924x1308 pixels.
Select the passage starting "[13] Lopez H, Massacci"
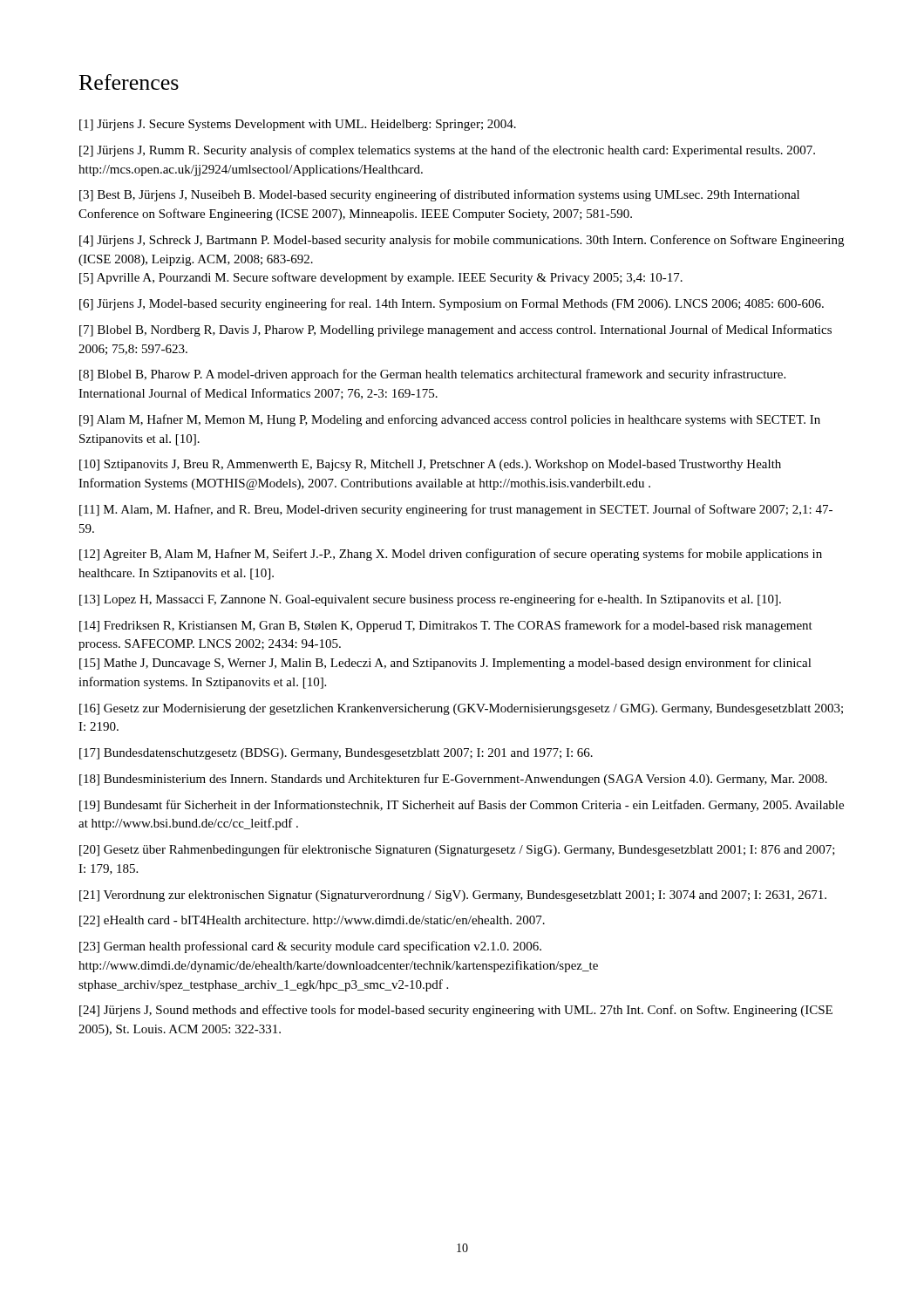430,599
